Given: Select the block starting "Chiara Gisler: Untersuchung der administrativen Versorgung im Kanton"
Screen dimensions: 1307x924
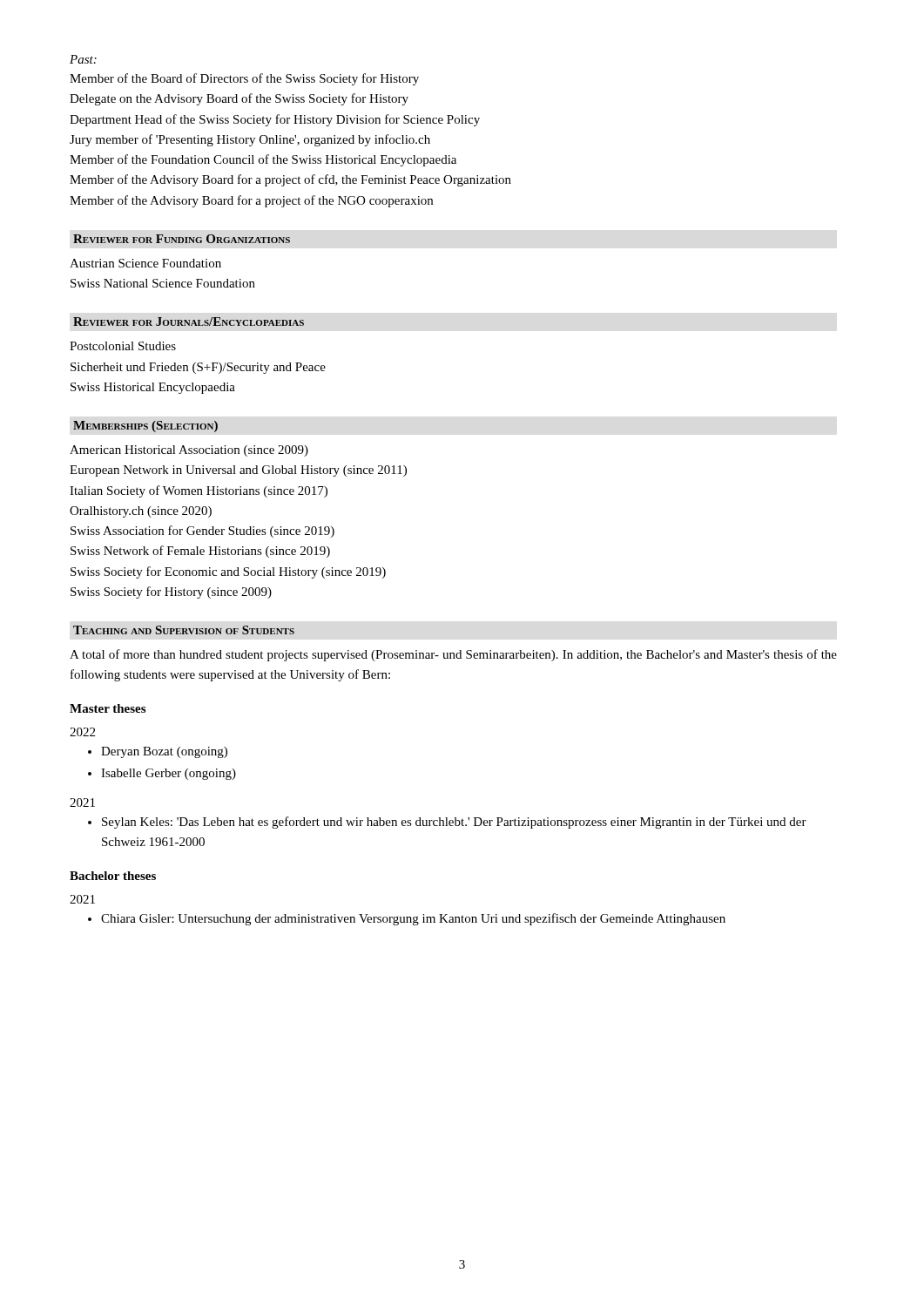Looking at the screenshot, I should click(x=413, y=918).
